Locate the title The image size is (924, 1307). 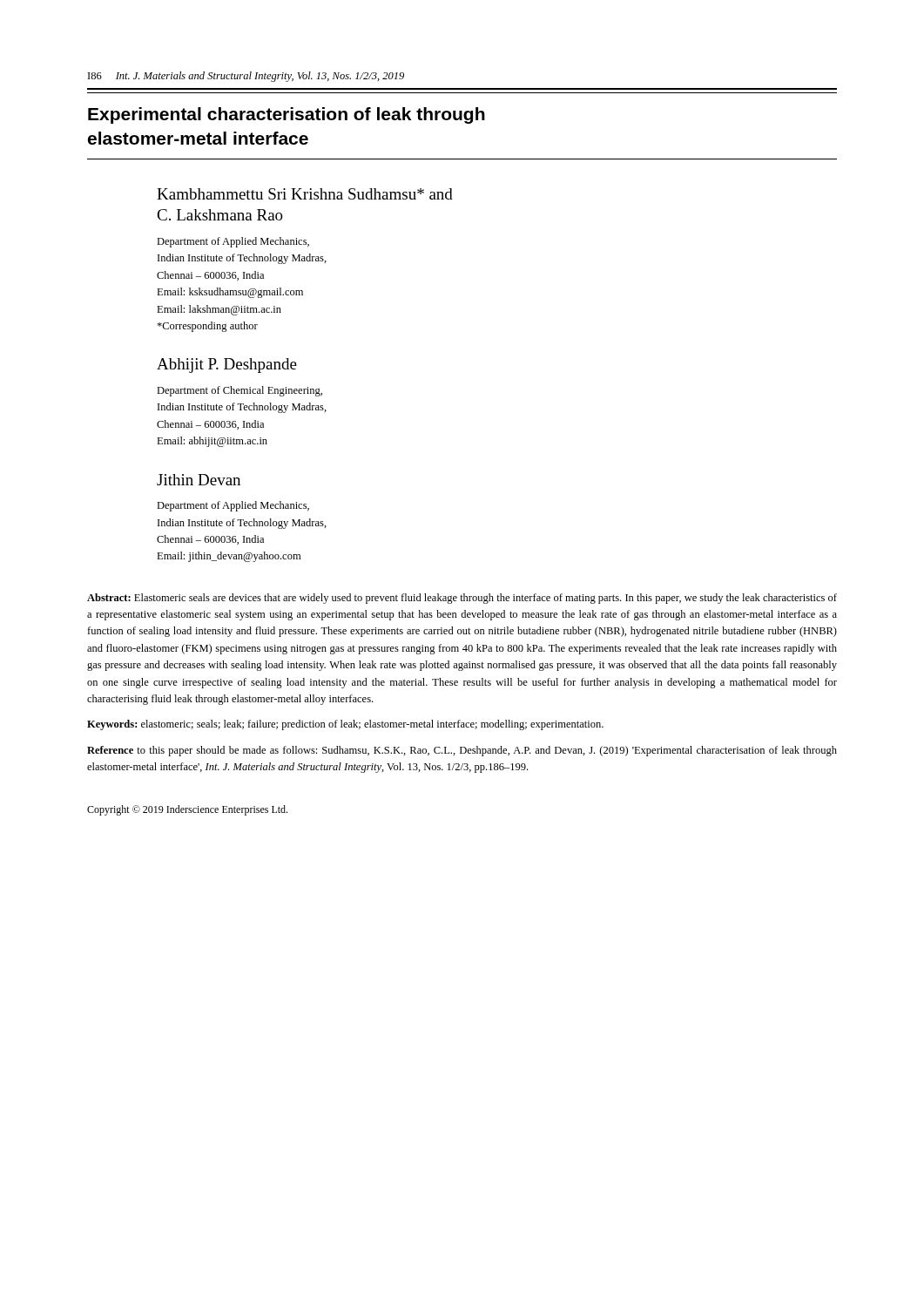[462, 127]
